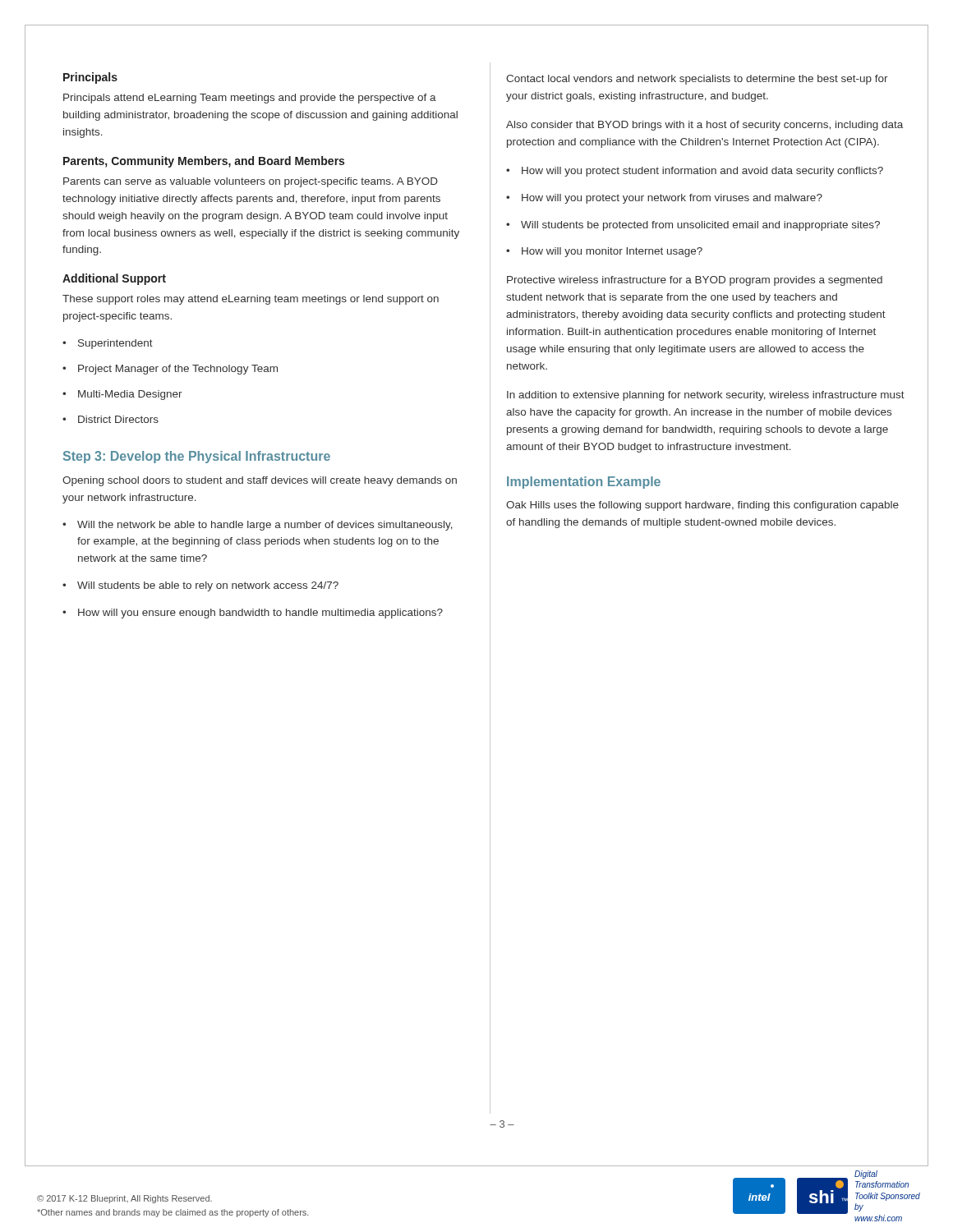953x1232 pixels.
Task: Find the block on this page that starts "Protective wireless infrastructure for a BYOD program"
Action: [696, 323]
